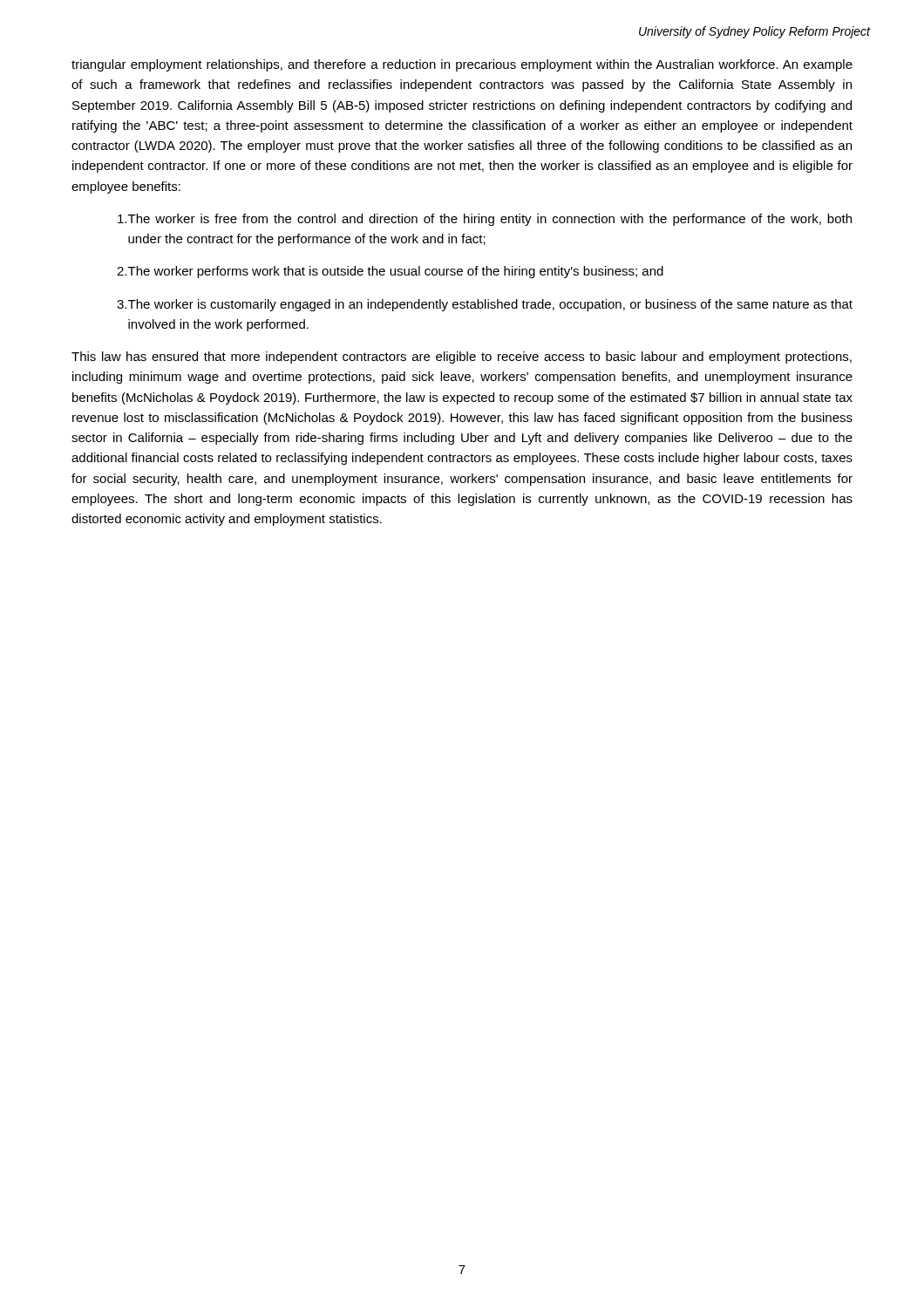Find the region starting "triangular employment relationships, and therefore"
The height and width of the screenshot is (1308, 924).
pos(462,125)
